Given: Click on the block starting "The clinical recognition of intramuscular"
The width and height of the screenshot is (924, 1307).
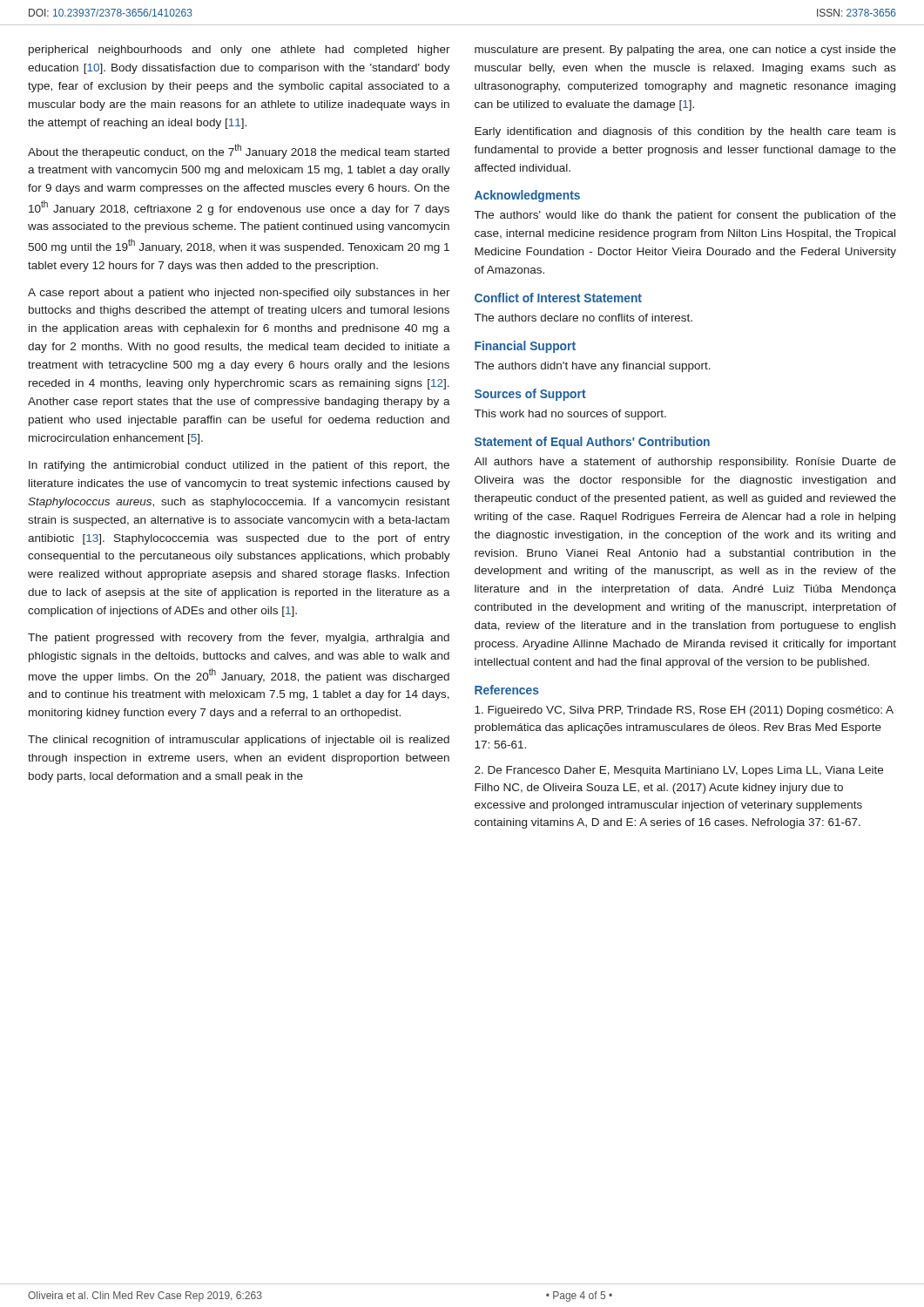Looking at the screenshot, I should [239, 759].
